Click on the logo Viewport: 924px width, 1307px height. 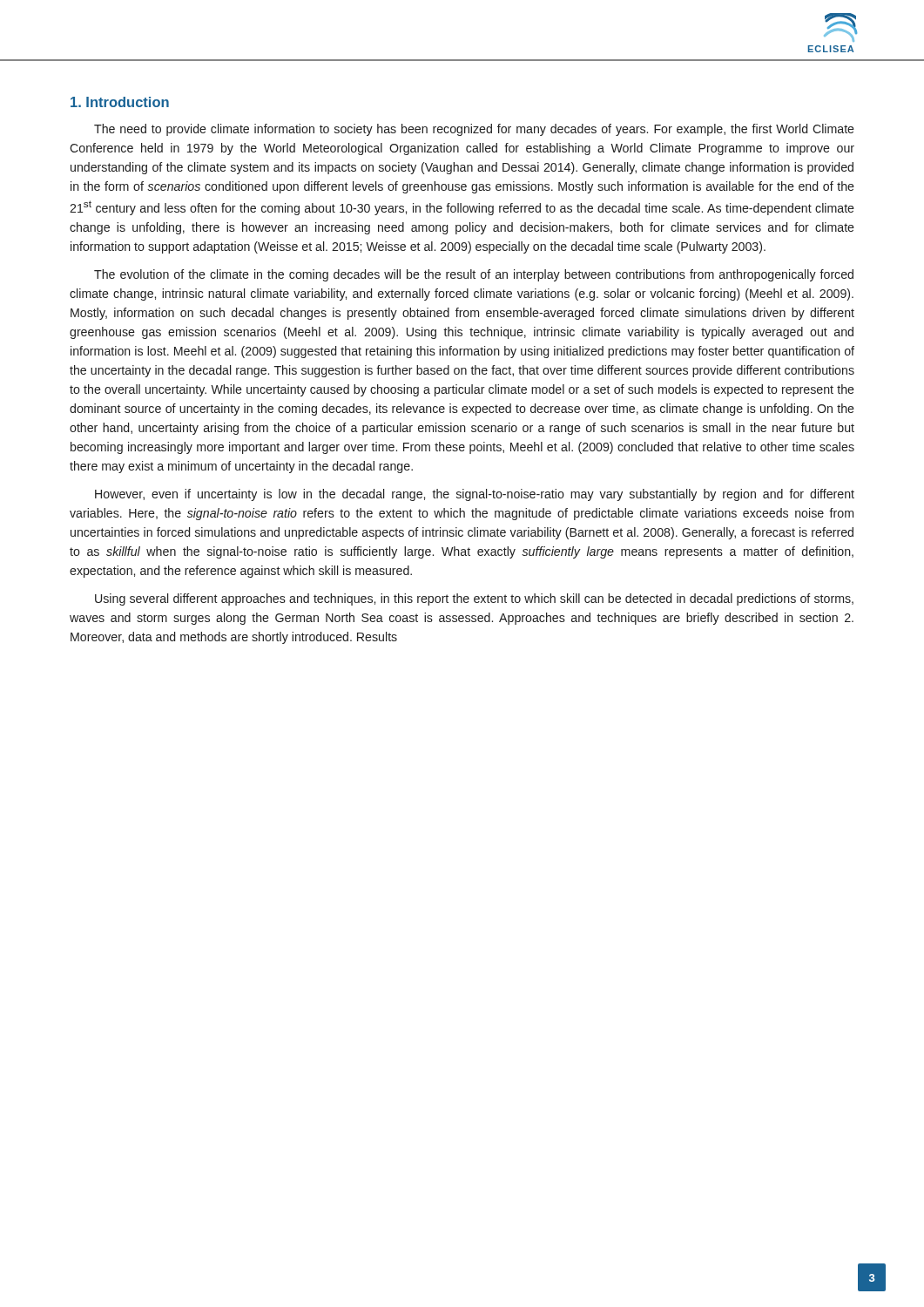846,31
